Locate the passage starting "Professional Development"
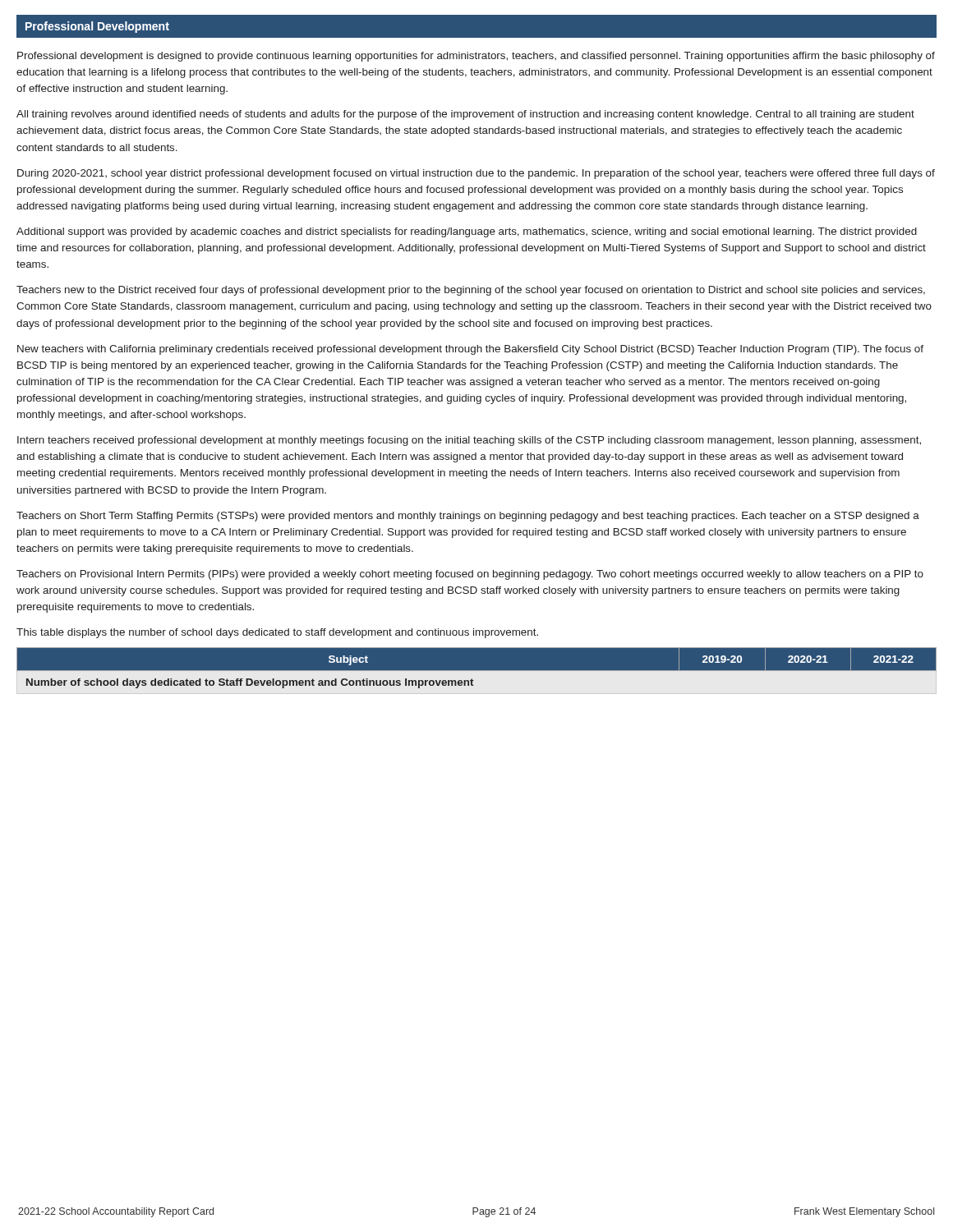The height and width of the screenshot is (1232, 953). click(97, 26)
